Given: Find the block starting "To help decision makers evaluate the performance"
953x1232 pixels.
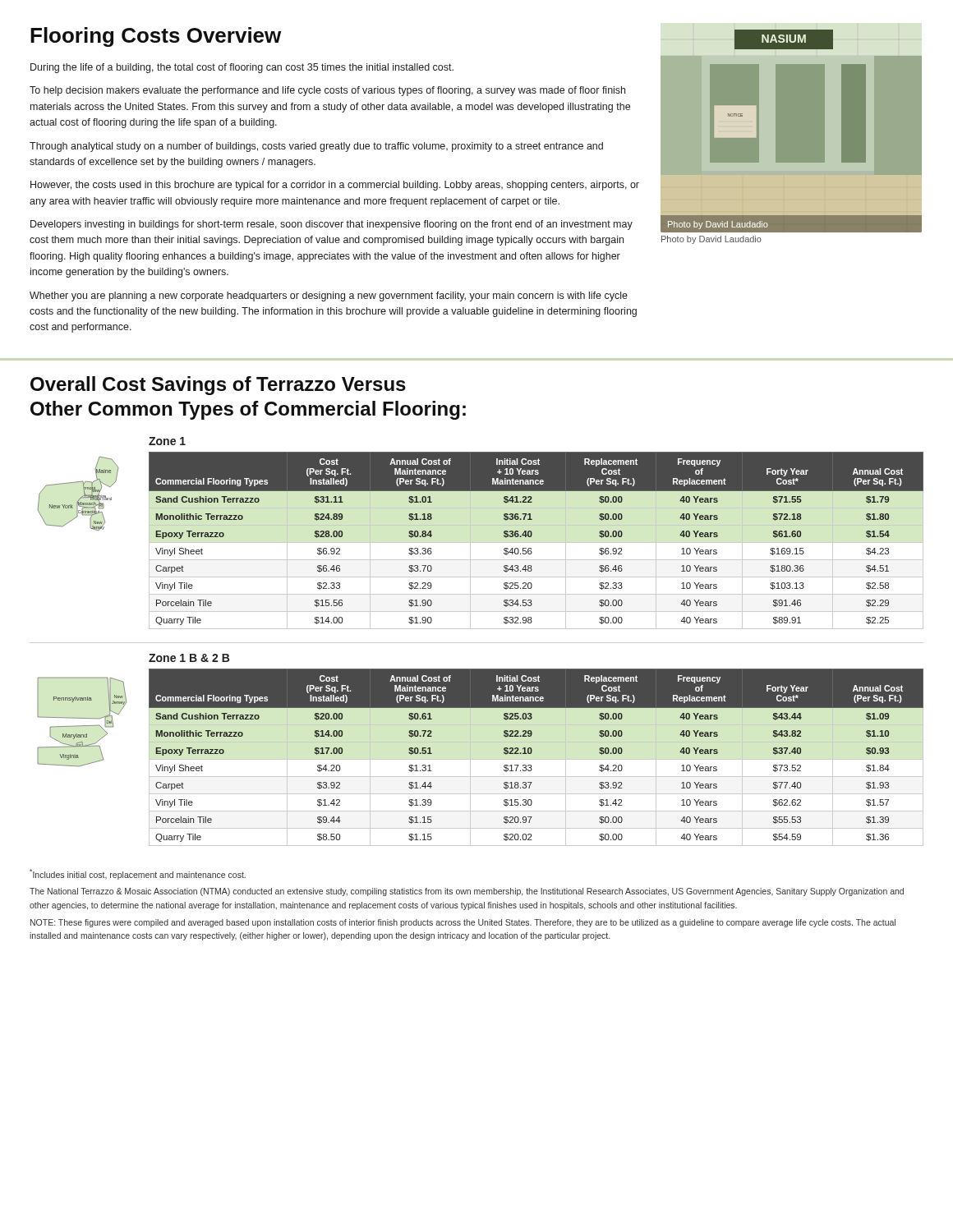Looking at the screenshot, I should [330, 107].
